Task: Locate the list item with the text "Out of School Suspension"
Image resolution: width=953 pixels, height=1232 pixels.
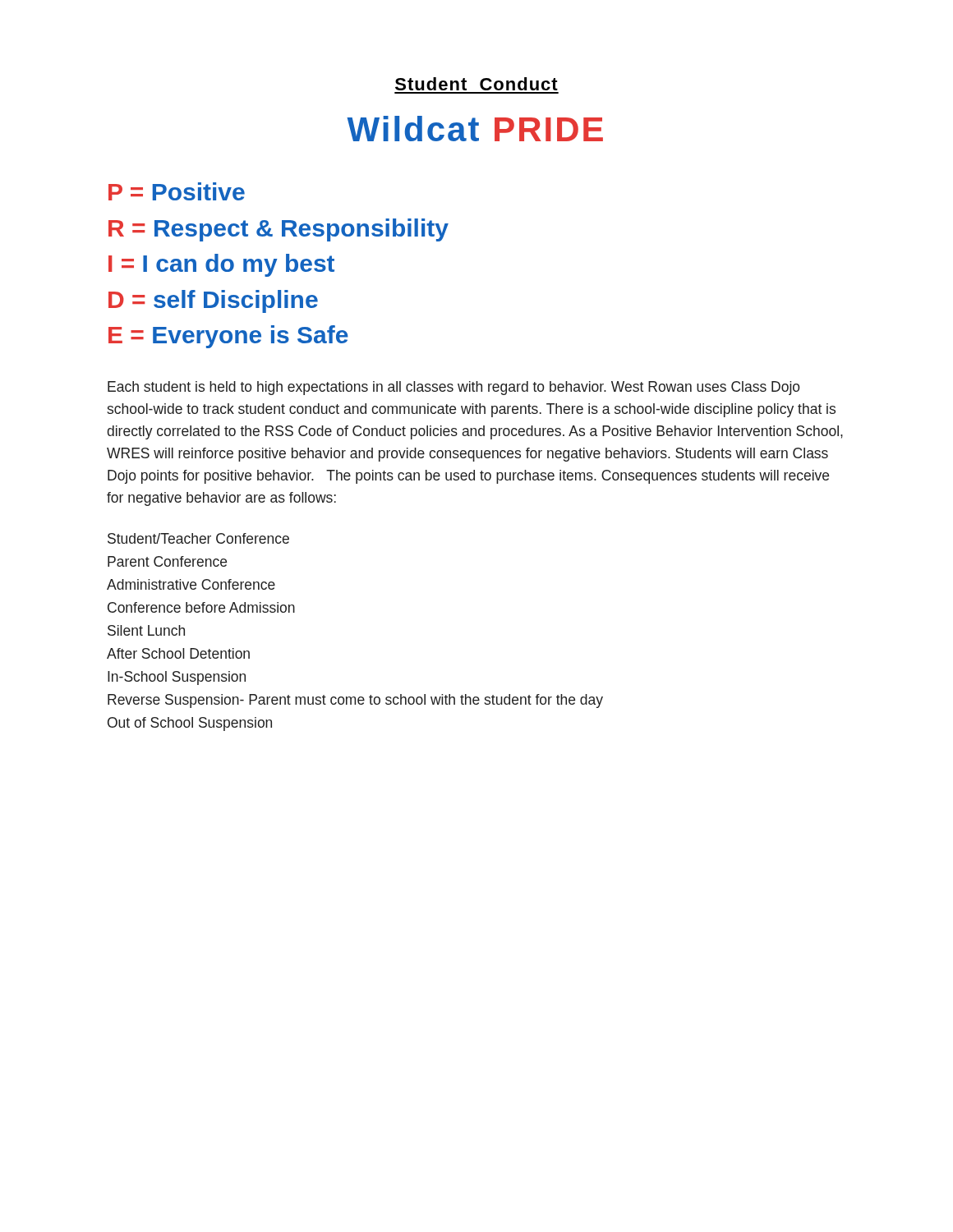Action: pos(190,724)
